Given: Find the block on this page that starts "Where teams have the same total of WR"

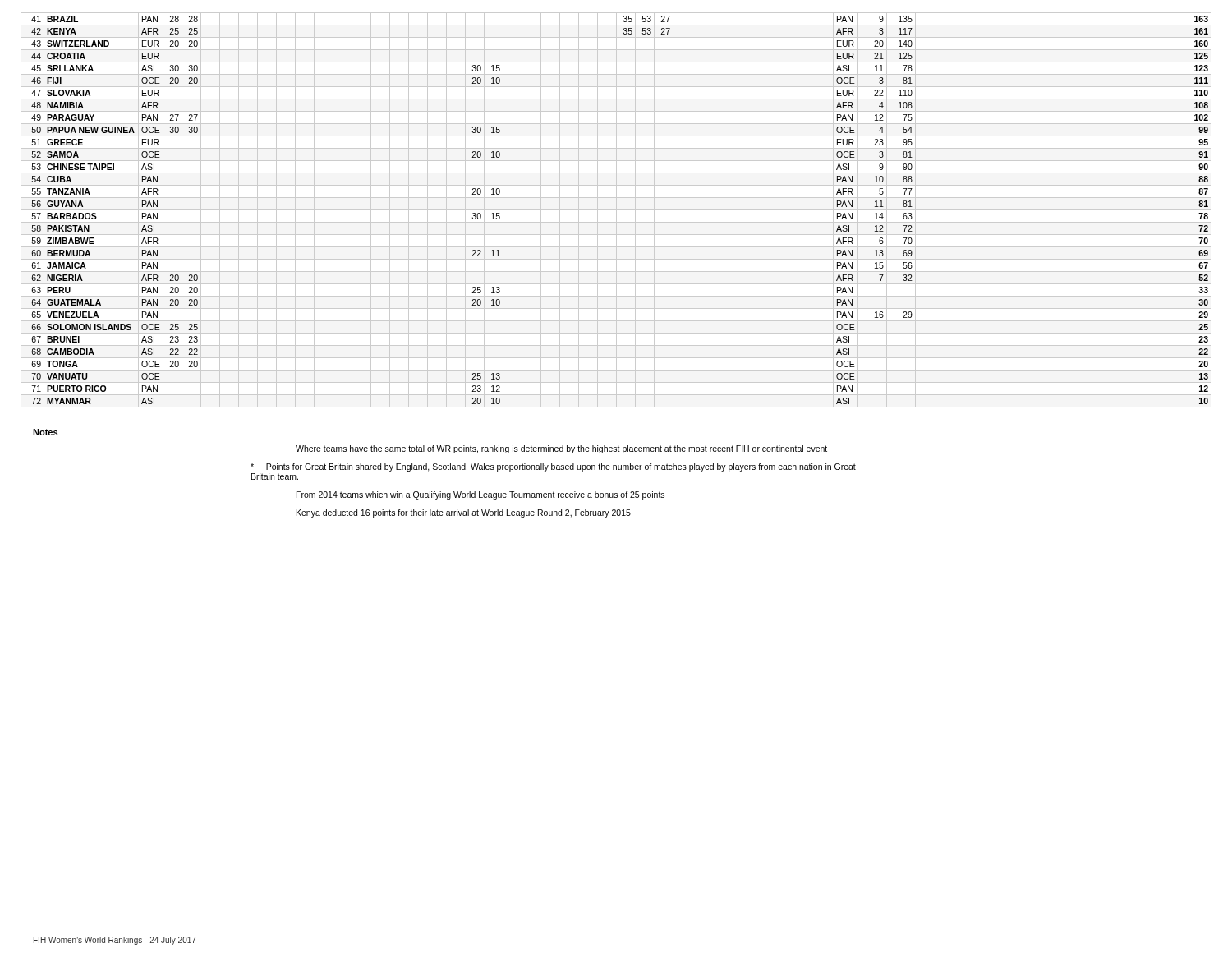Looking at the screenshot, I should (x=561, y=449).
